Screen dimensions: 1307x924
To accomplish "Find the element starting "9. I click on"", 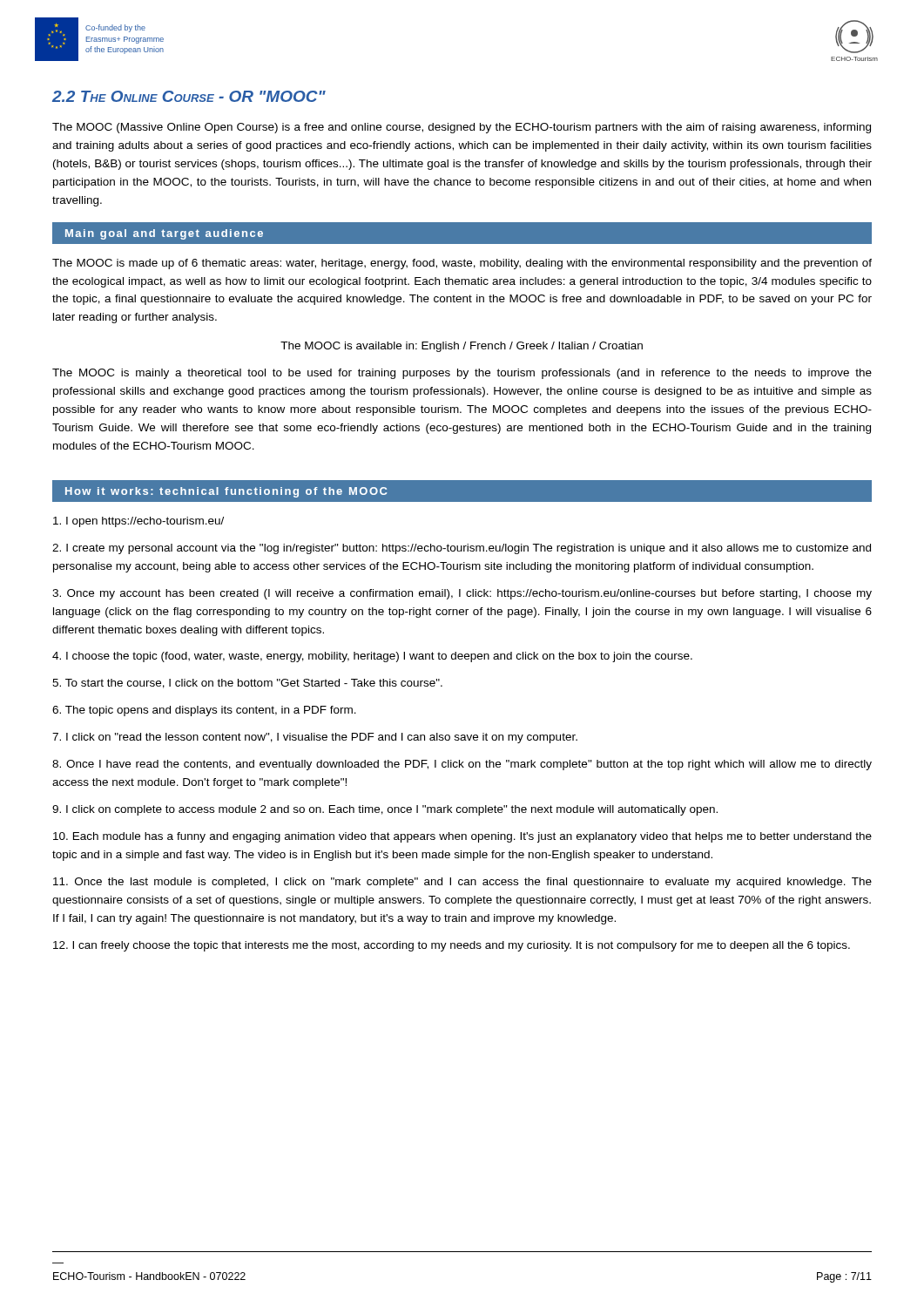I will coord(385,809).
